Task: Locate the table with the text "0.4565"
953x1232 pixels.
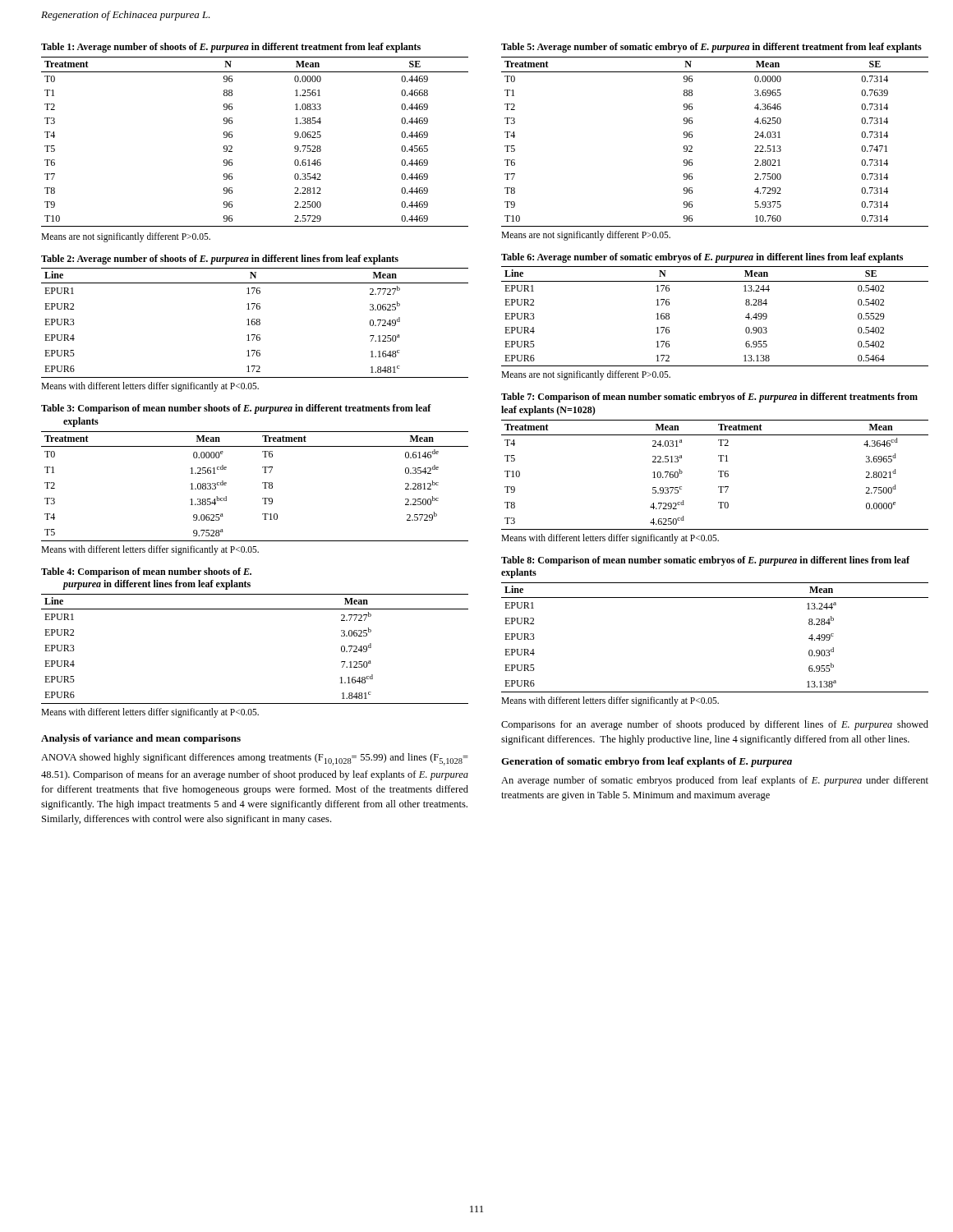Action: coord(255,142)
